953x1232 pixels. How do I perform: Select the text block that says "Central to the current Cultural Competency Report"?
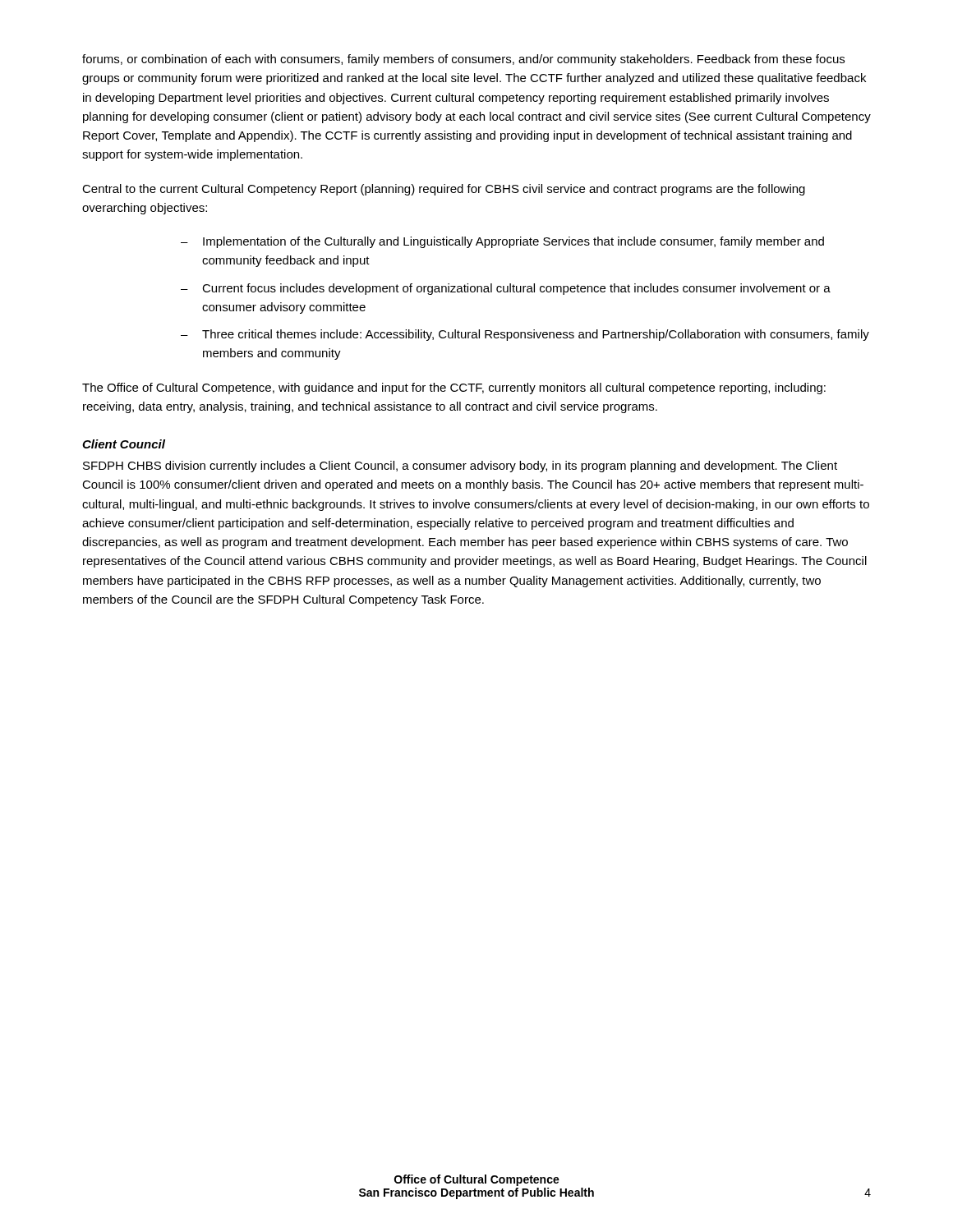coord(444,198)
